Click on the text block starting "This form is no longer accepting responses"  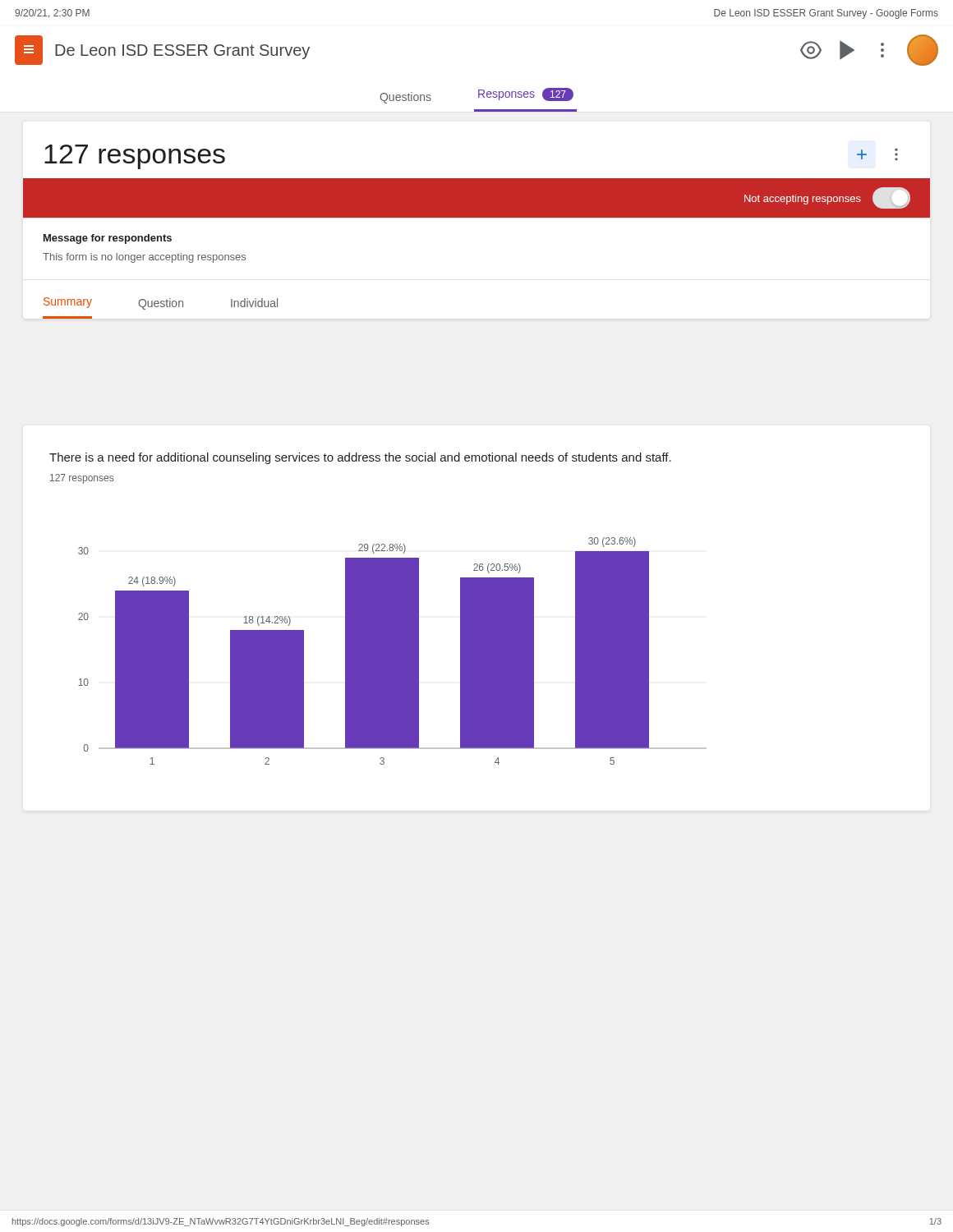[x=145, y=257]
